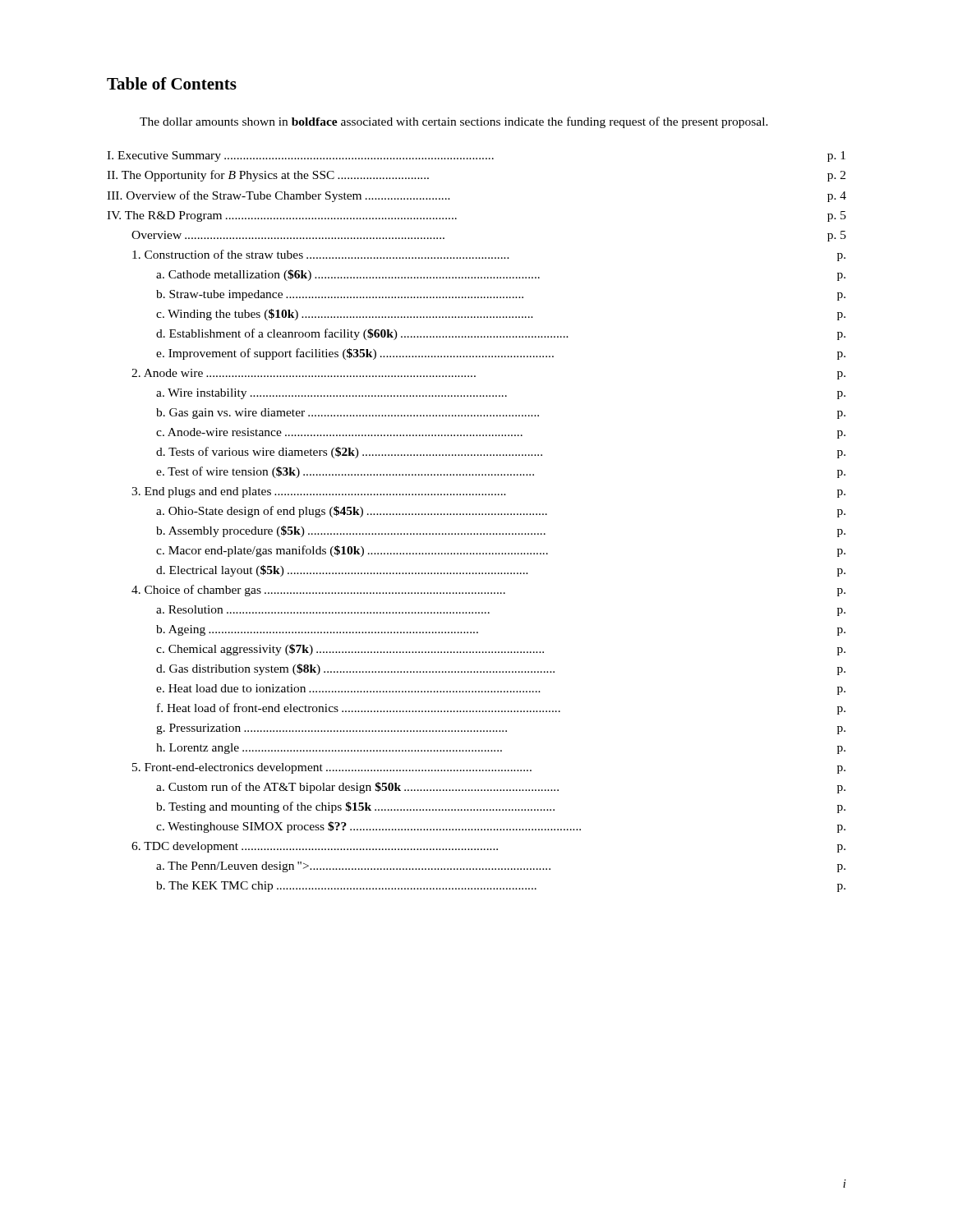Click on the list item with the text "a. Resolution ...................................................................................p."
This screenshot has width=953, height=1232.
(189, 611)
